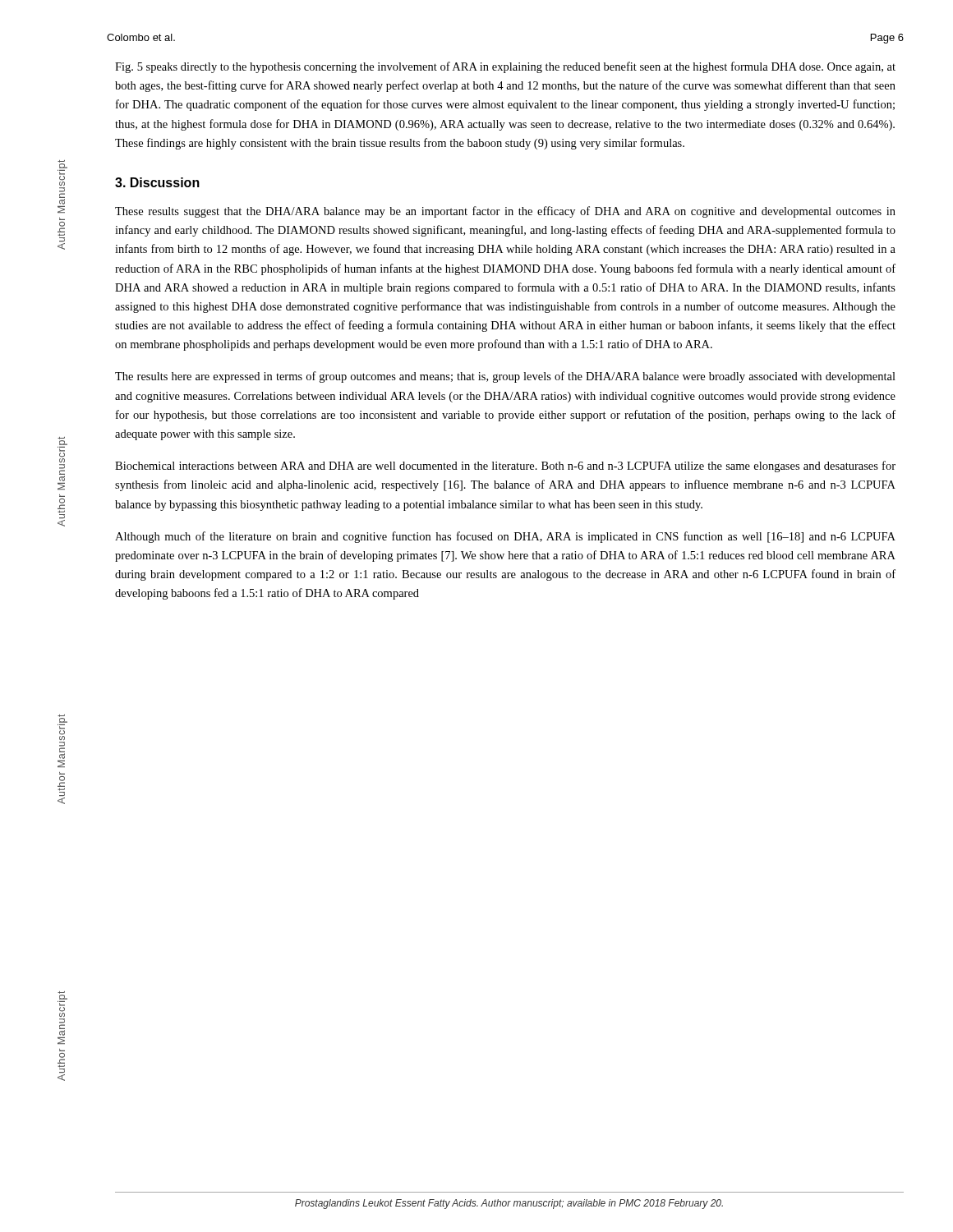Locate the text block containing "These results suggest that the"

pos(505,278)
